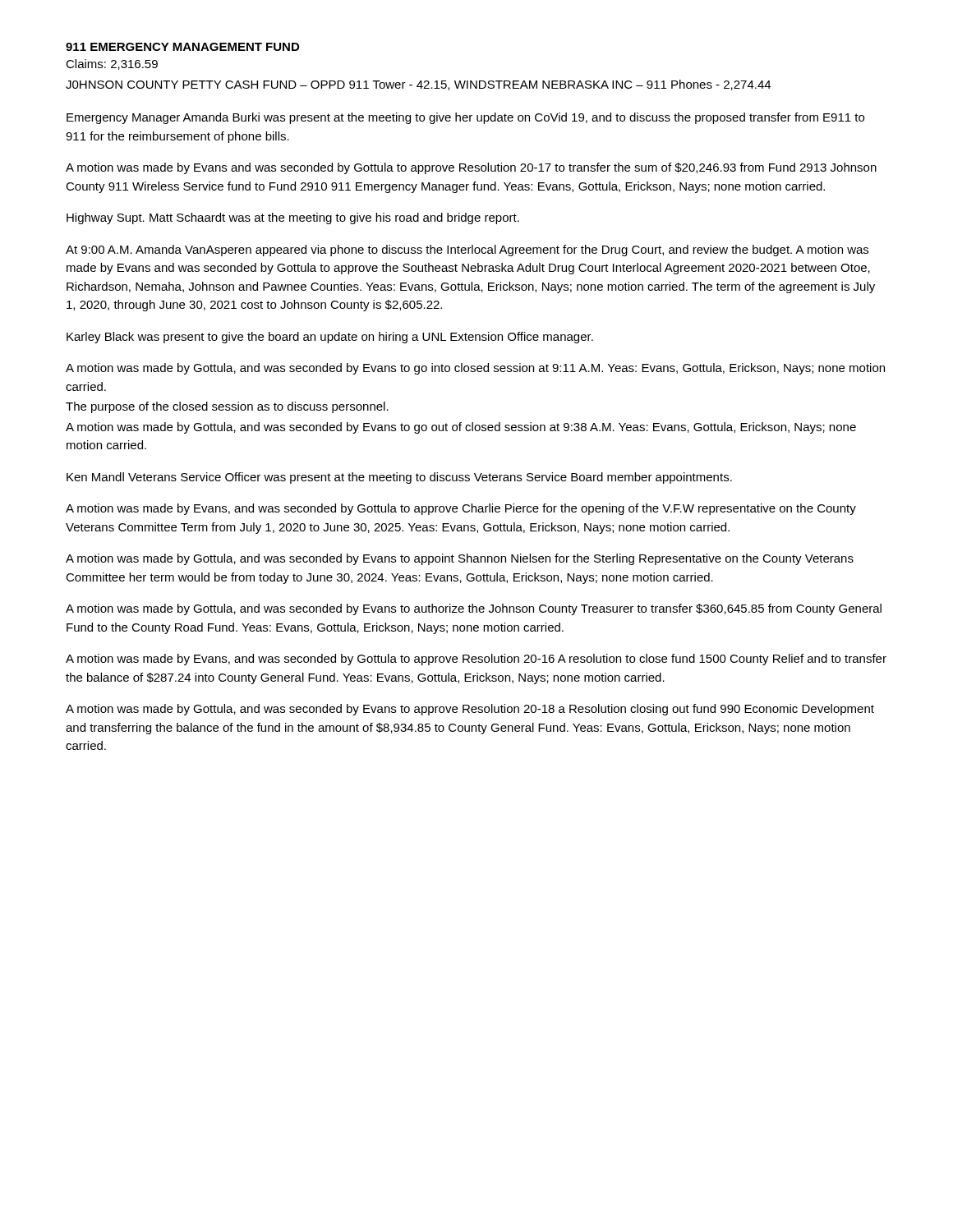Locate the text "Claims: 2,316.59"
The height and width of the screenshot is (1232, 953).
tap(112, 64)
